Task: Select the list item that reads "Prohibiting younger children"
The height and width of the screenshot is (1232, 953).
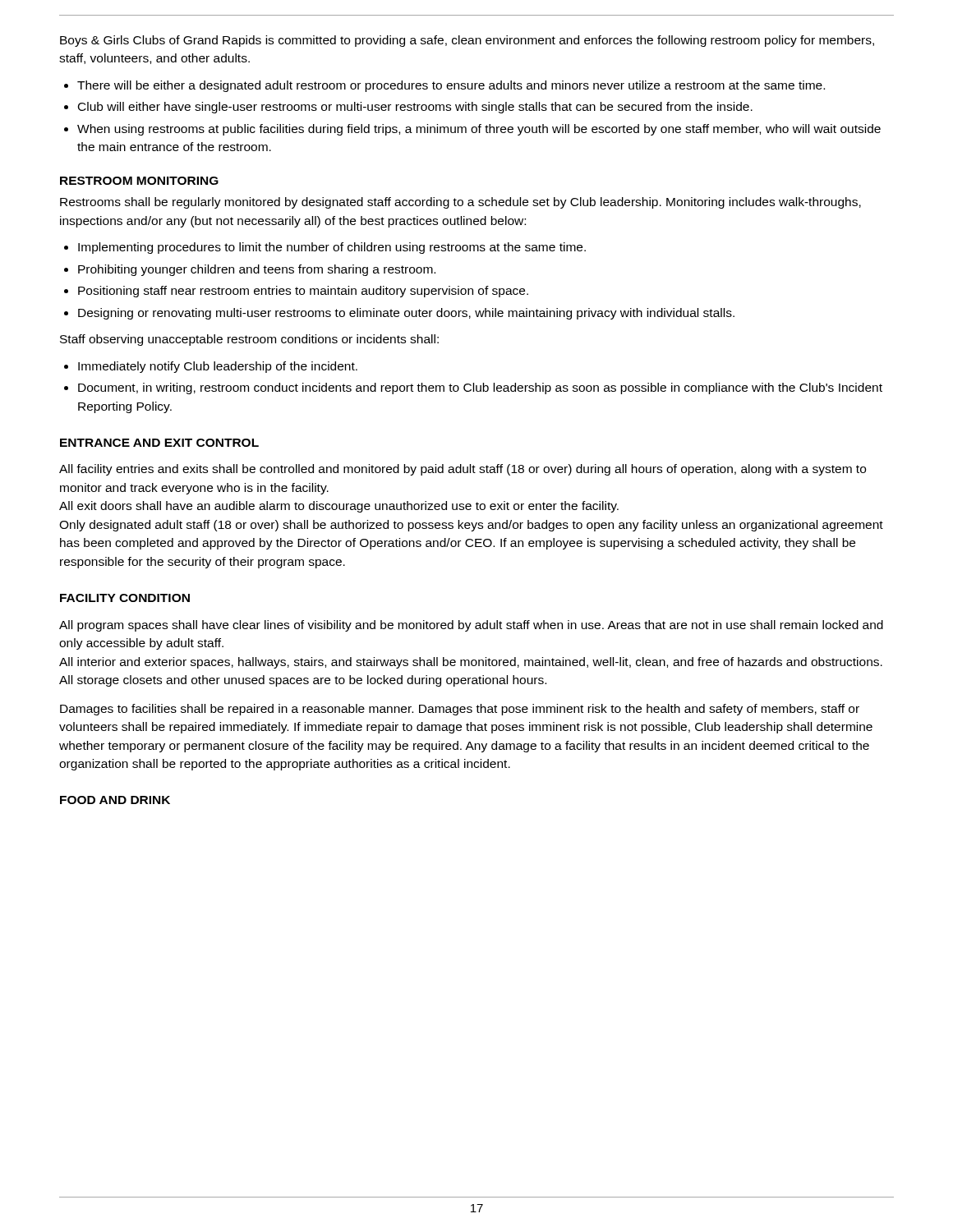Action: (257, 269)
